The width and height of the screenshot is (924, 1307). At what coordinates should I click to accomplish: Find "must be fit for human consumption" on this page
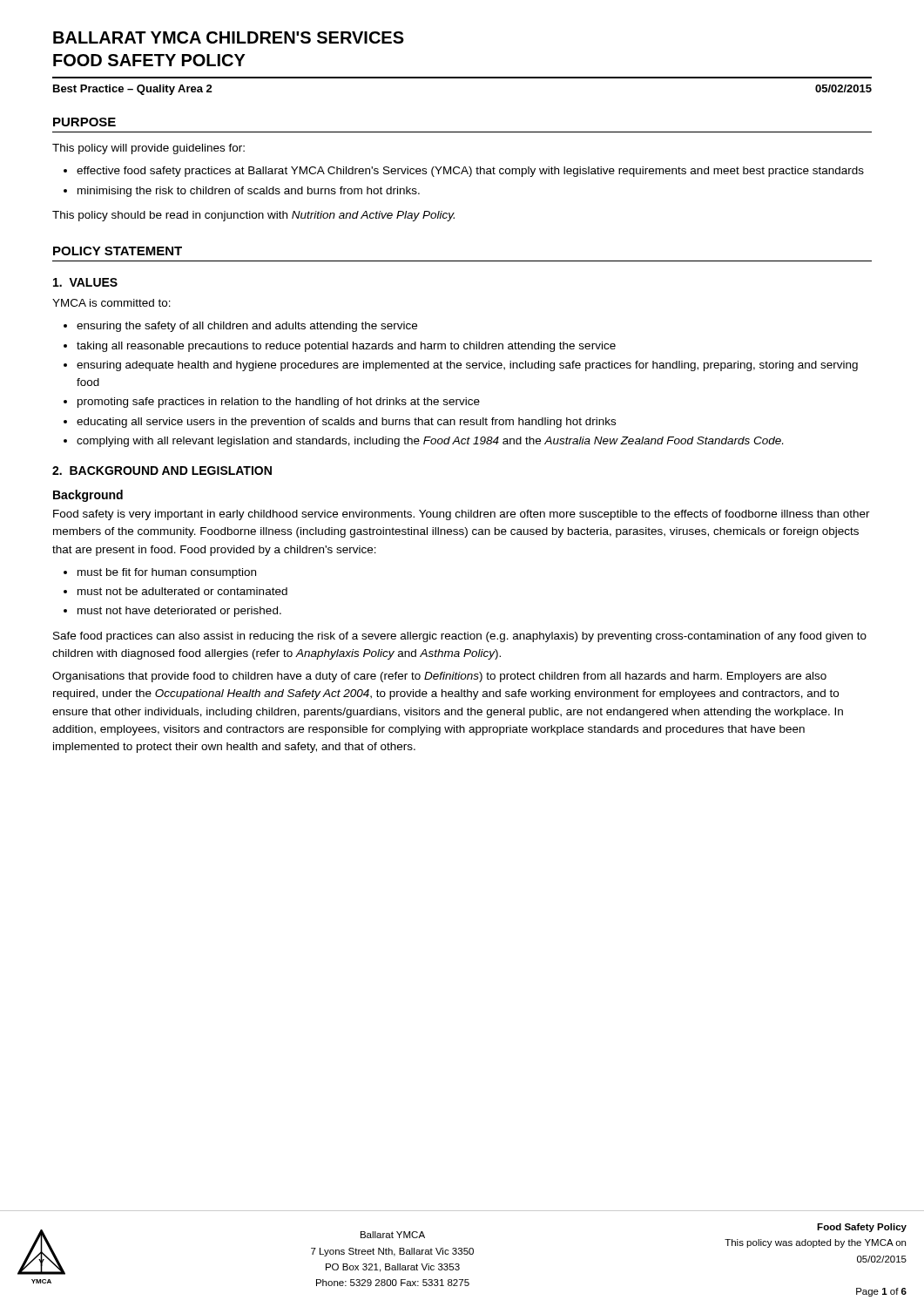167,572
